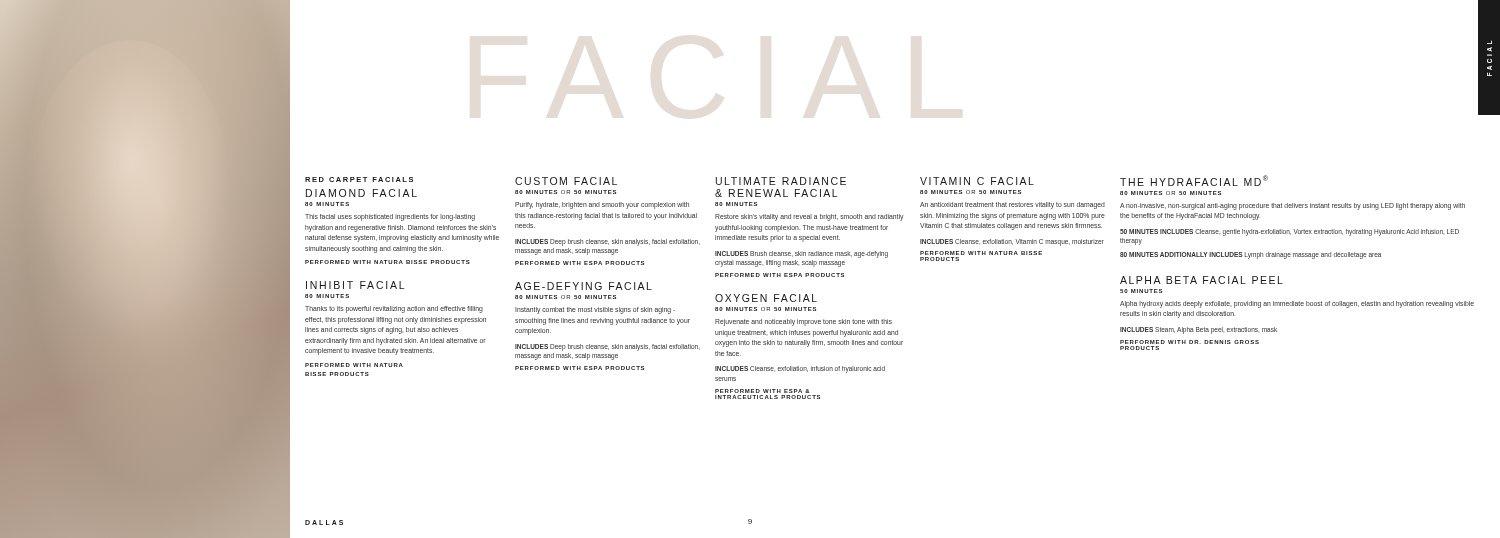Image resolution: width=1500 pixels, height=538 pixels.
Task: Locate the text "INHIBIT FACIAL"
Action: (356, 285)
